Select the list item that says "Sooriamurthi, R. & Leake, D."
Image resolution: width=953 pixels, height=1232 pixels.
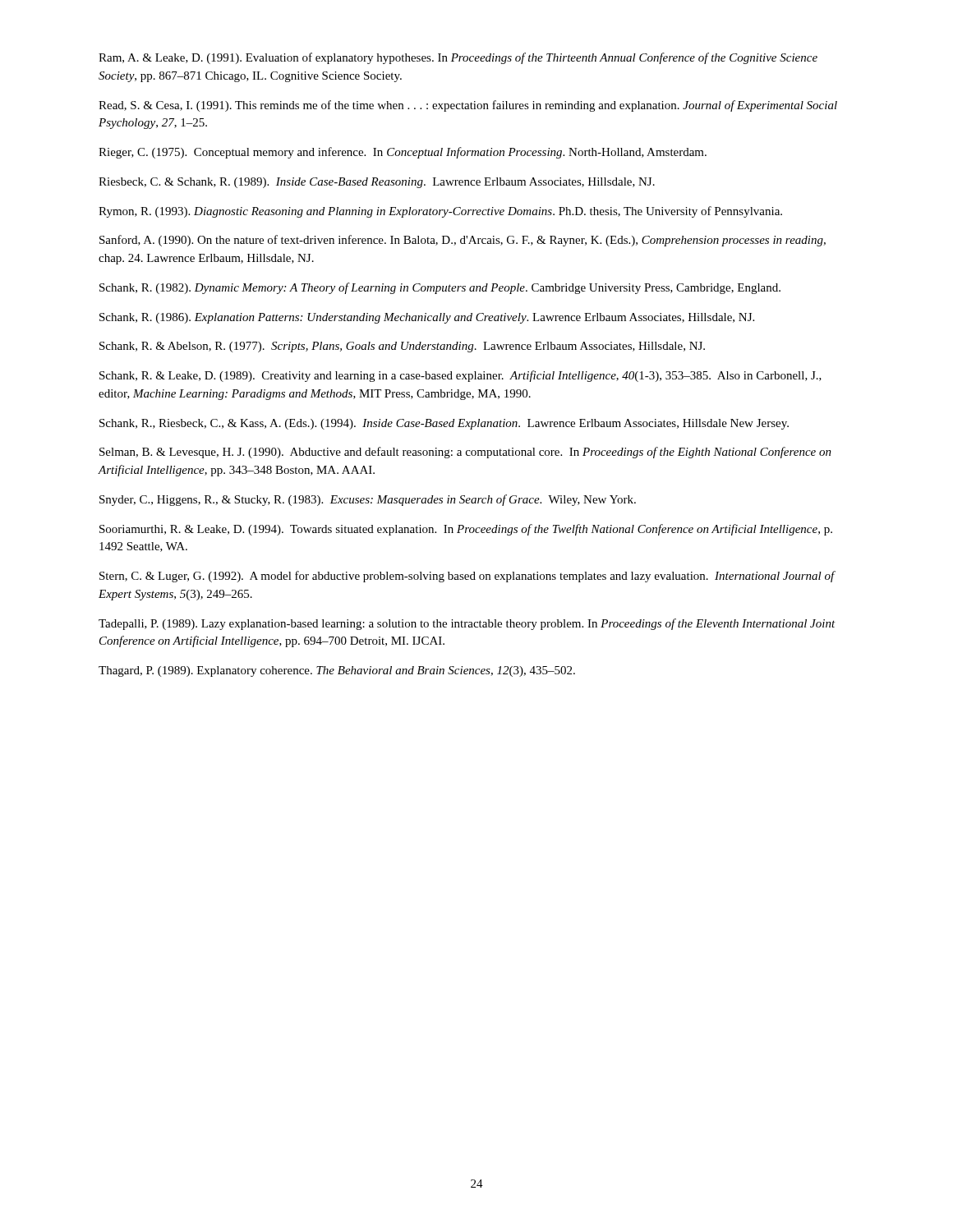pyautogui.click(x=476, y=538)
